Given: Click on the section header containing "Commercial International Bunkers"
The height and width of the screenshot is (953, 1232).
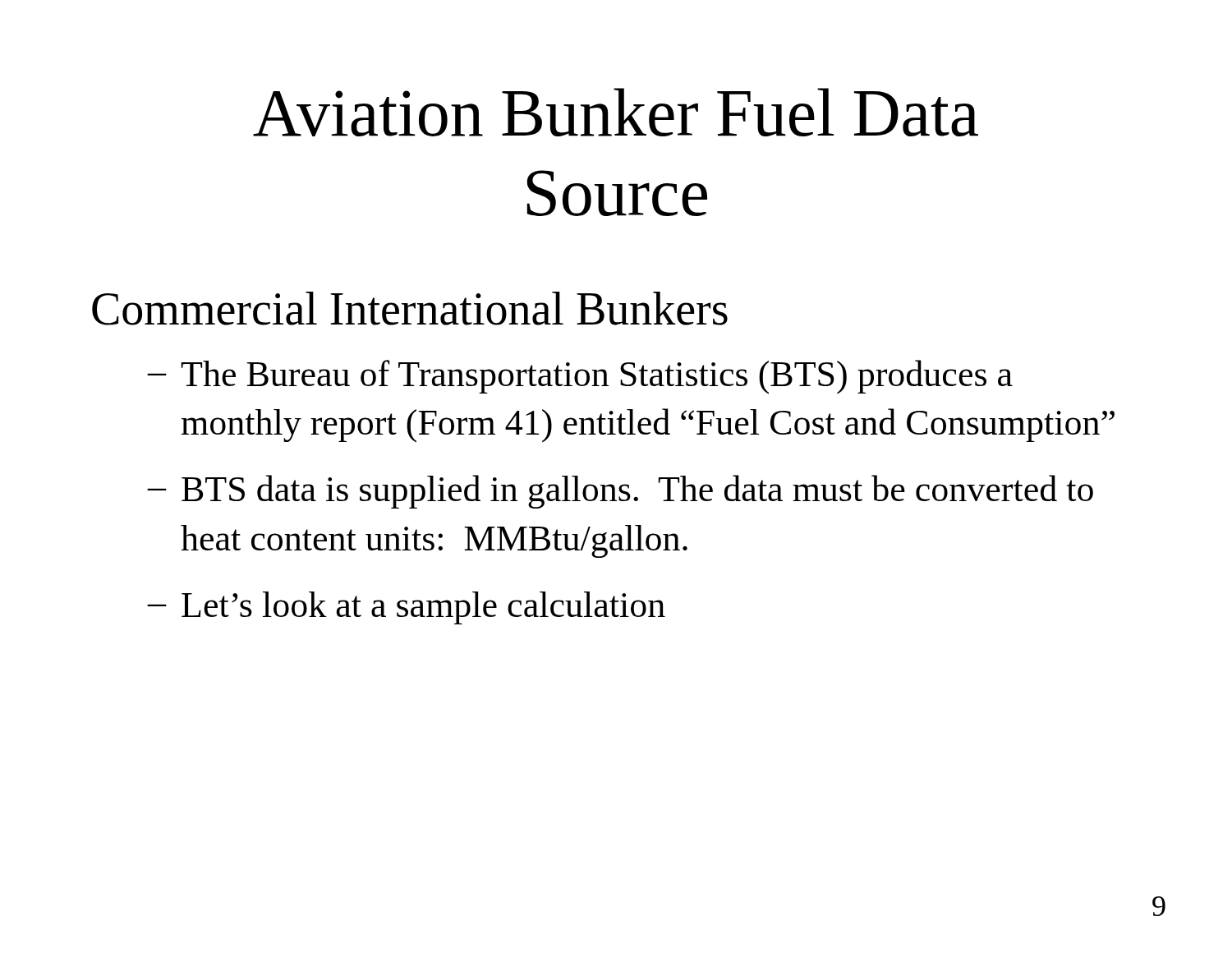Looking at the screenshot, I should pos(410,308).
